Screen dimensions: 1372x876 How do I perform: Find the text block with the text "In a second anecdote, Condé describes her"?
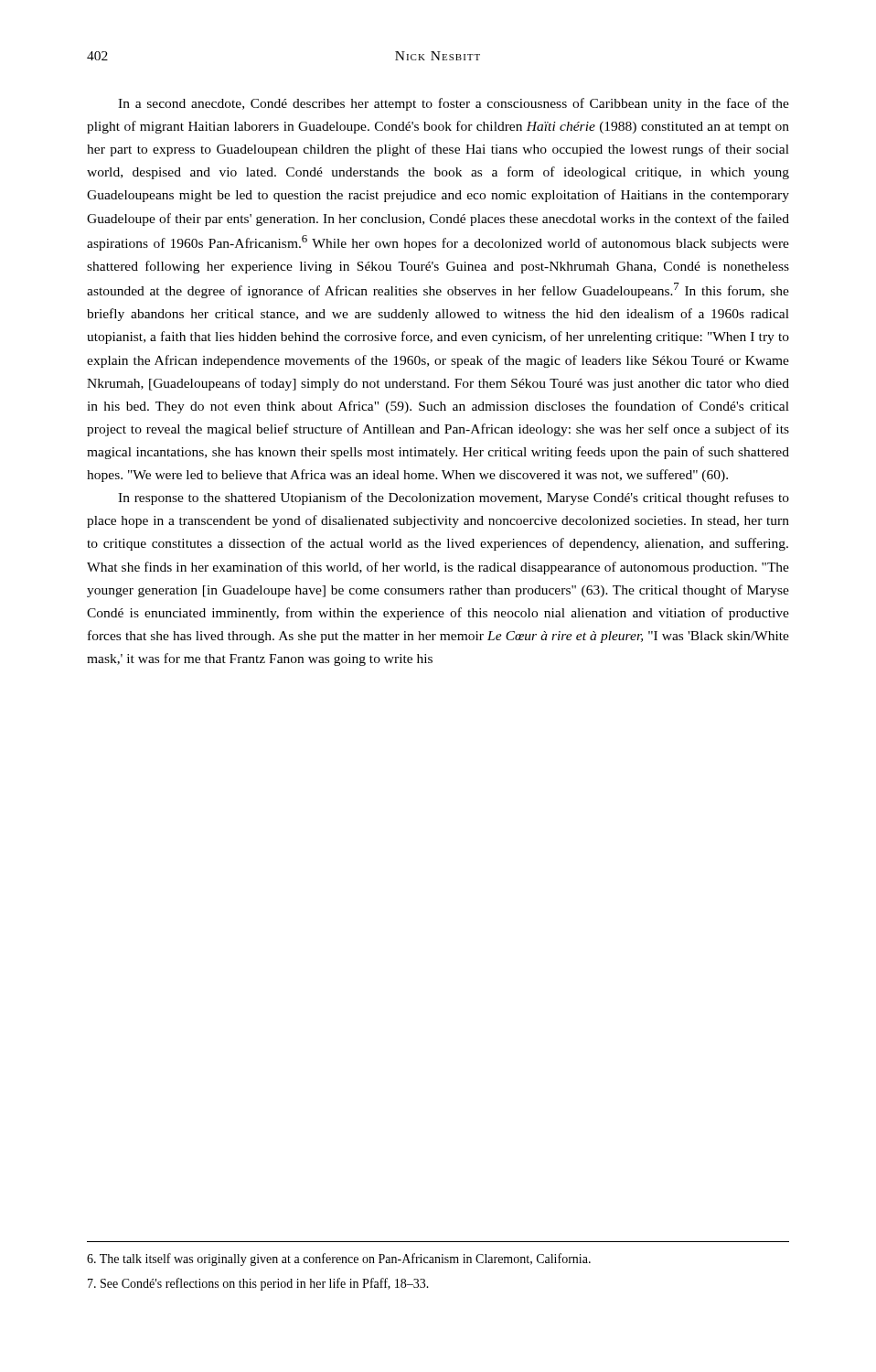(x=438, y=289)
